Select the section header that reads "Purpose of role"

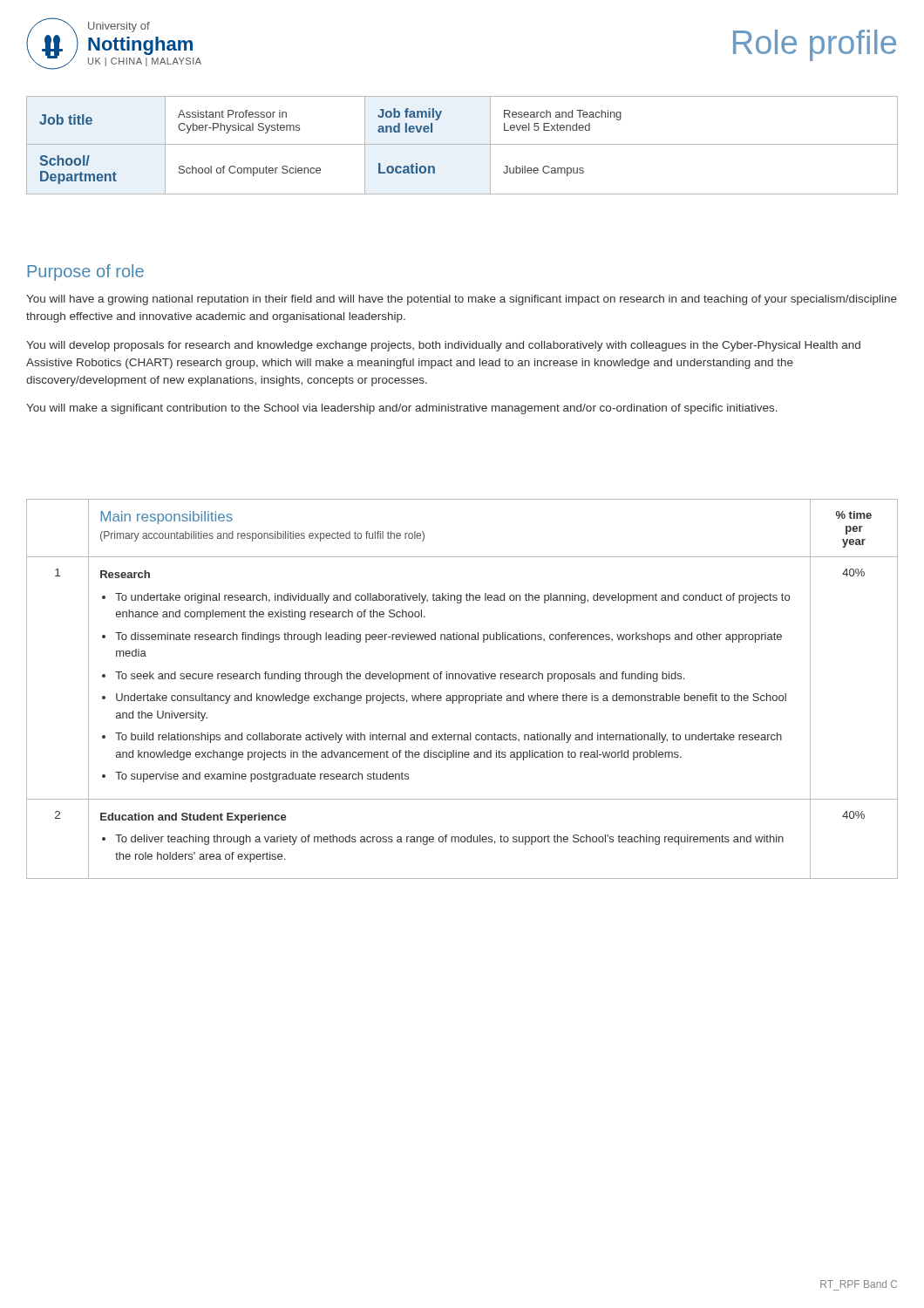[85, 272]
